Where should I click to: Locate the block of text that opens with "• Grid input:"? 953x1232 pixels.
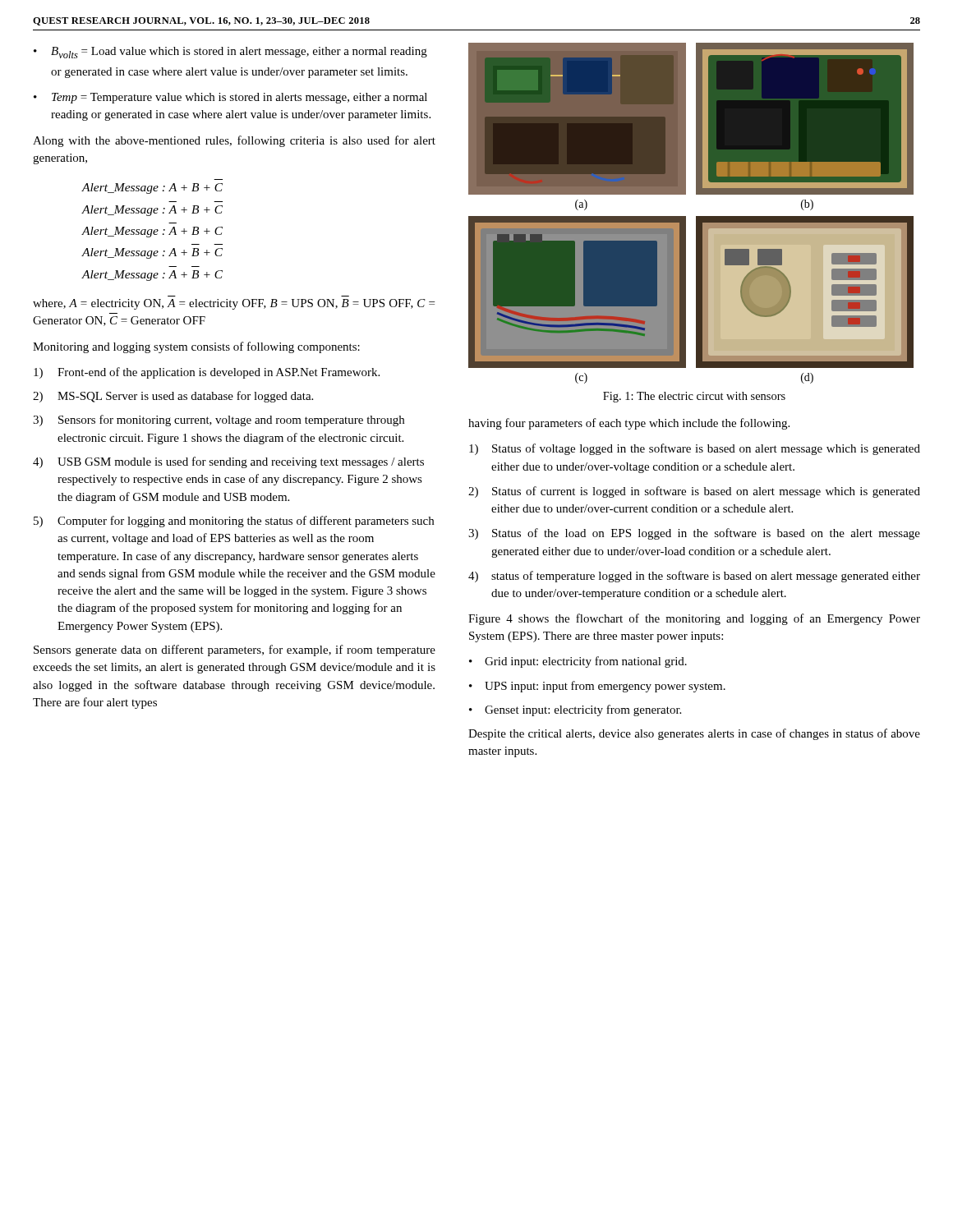click(x=694, y=662)
